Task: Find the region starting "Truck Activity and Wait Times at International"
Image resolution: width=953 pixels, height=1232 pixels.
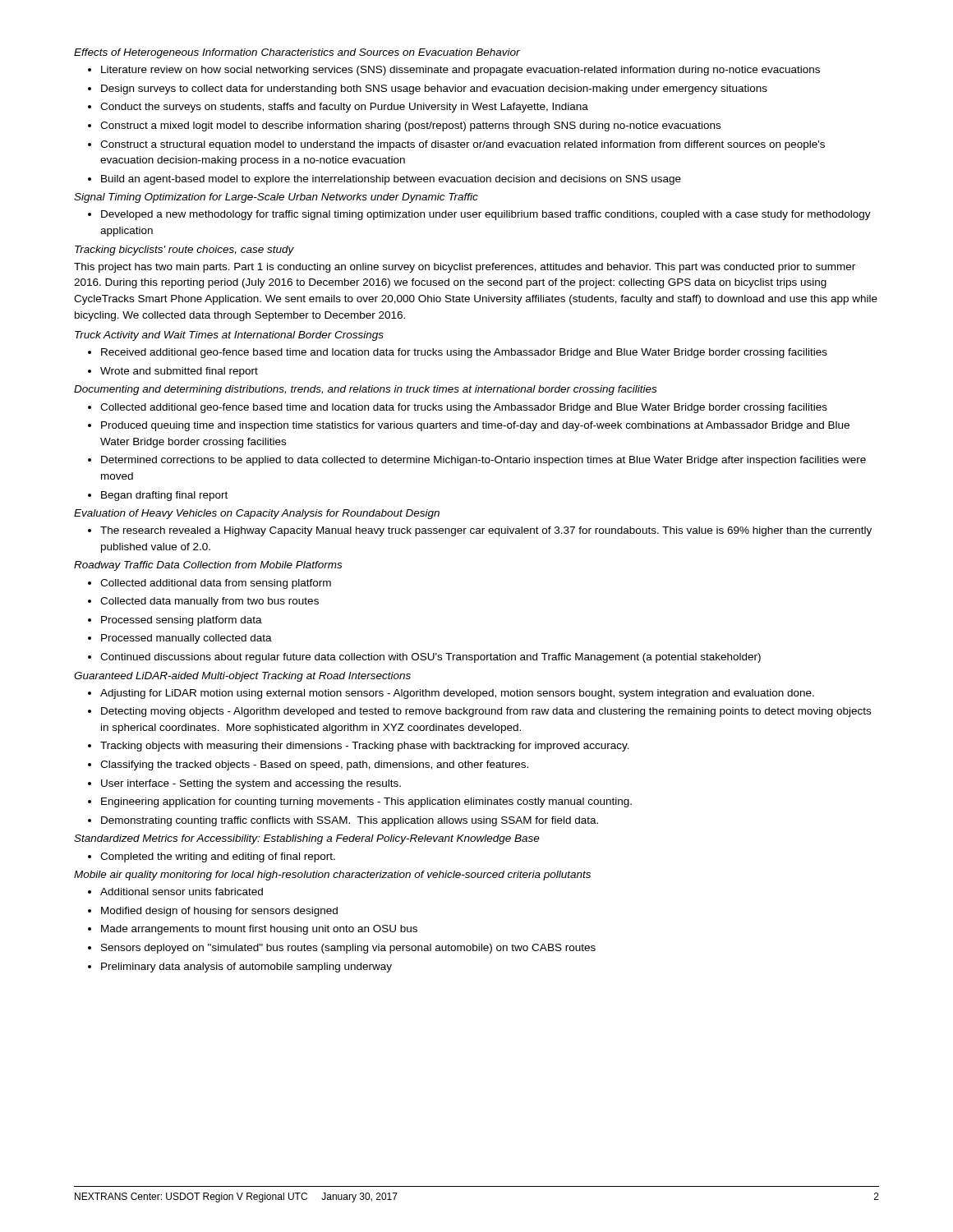Action: point(229,335)
